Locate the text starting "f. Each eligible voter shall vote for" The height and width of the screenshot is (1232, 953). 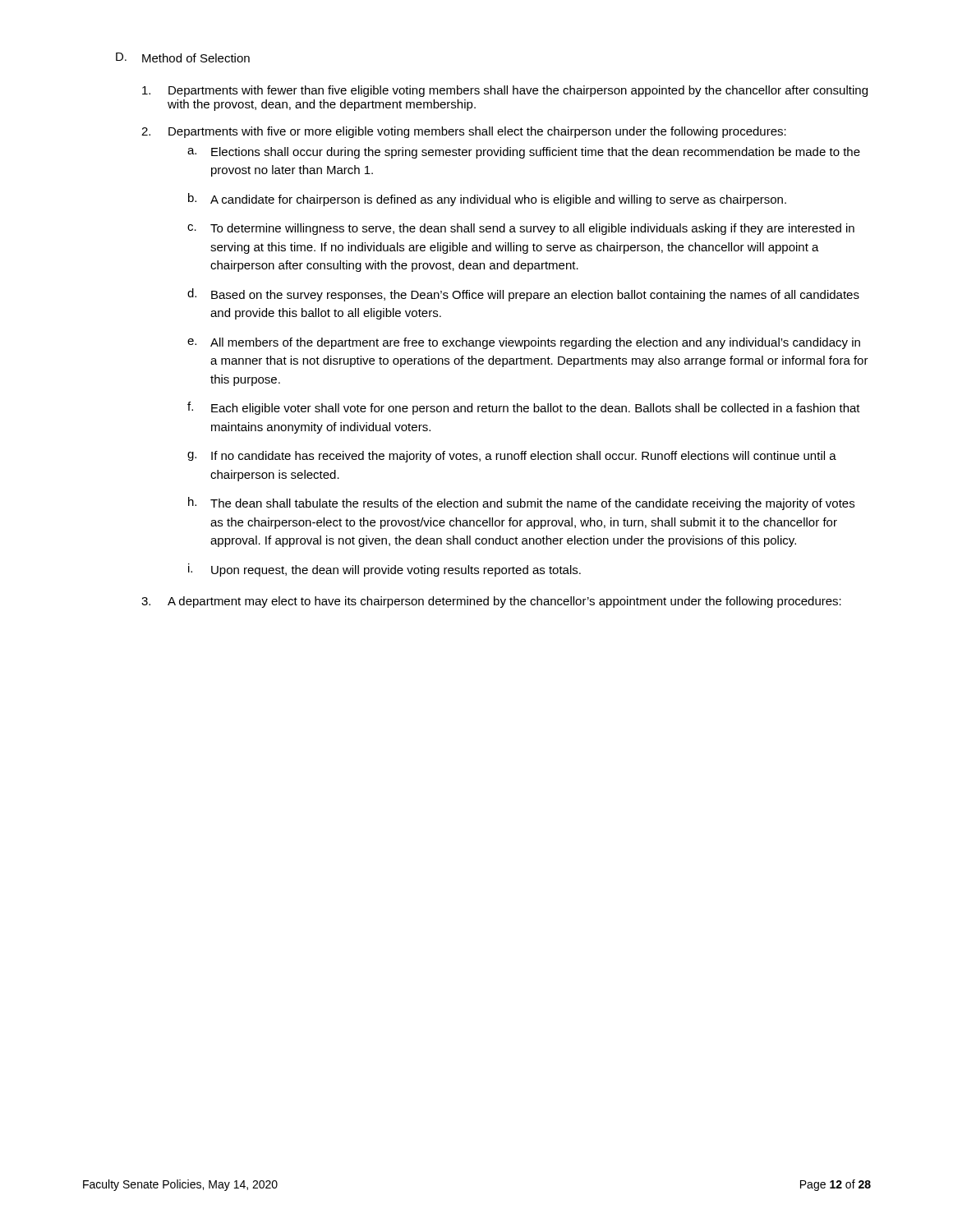click(x=529, y=418)
